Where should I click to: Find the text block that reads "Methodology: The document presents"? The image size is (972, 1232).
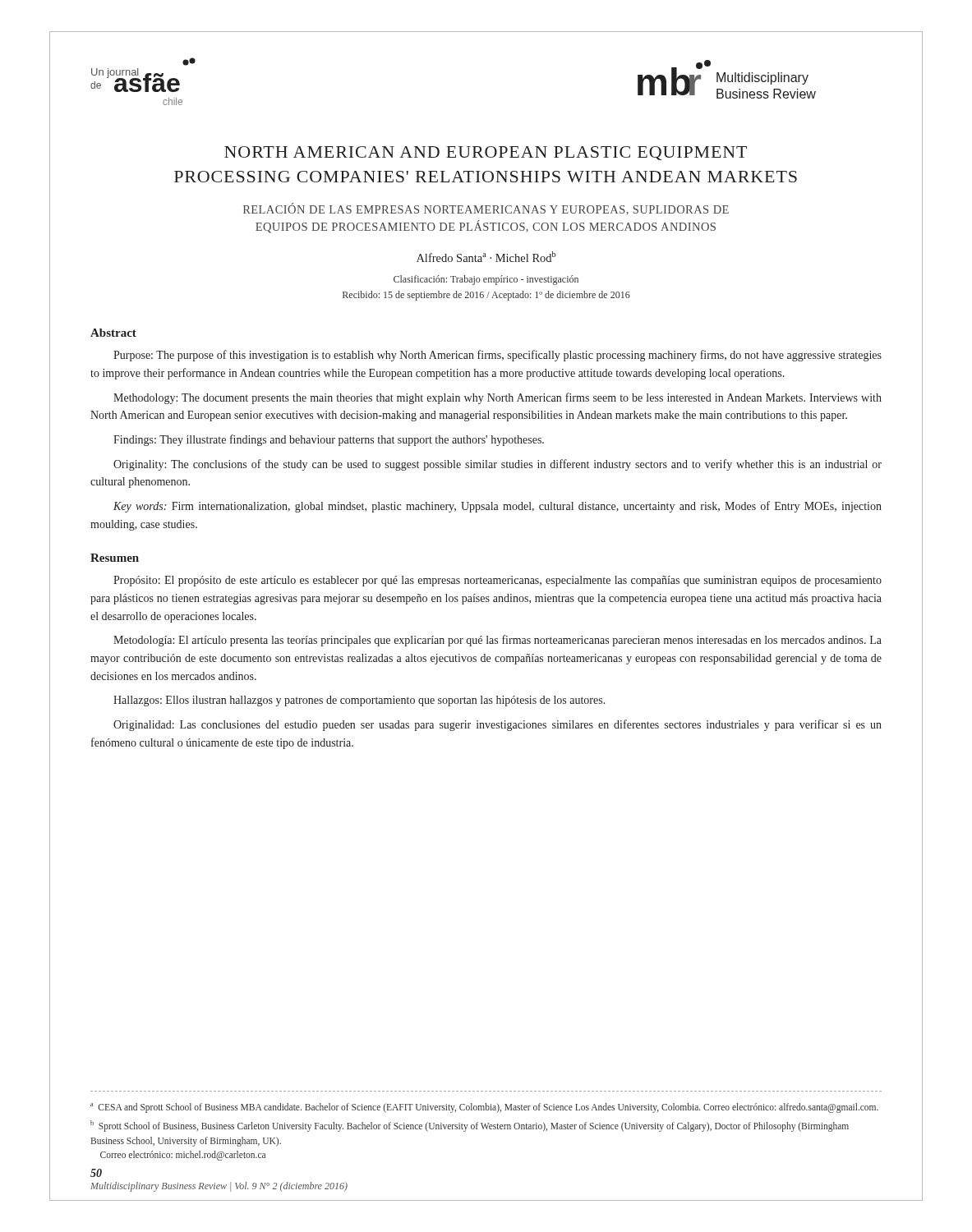[486, 406]
